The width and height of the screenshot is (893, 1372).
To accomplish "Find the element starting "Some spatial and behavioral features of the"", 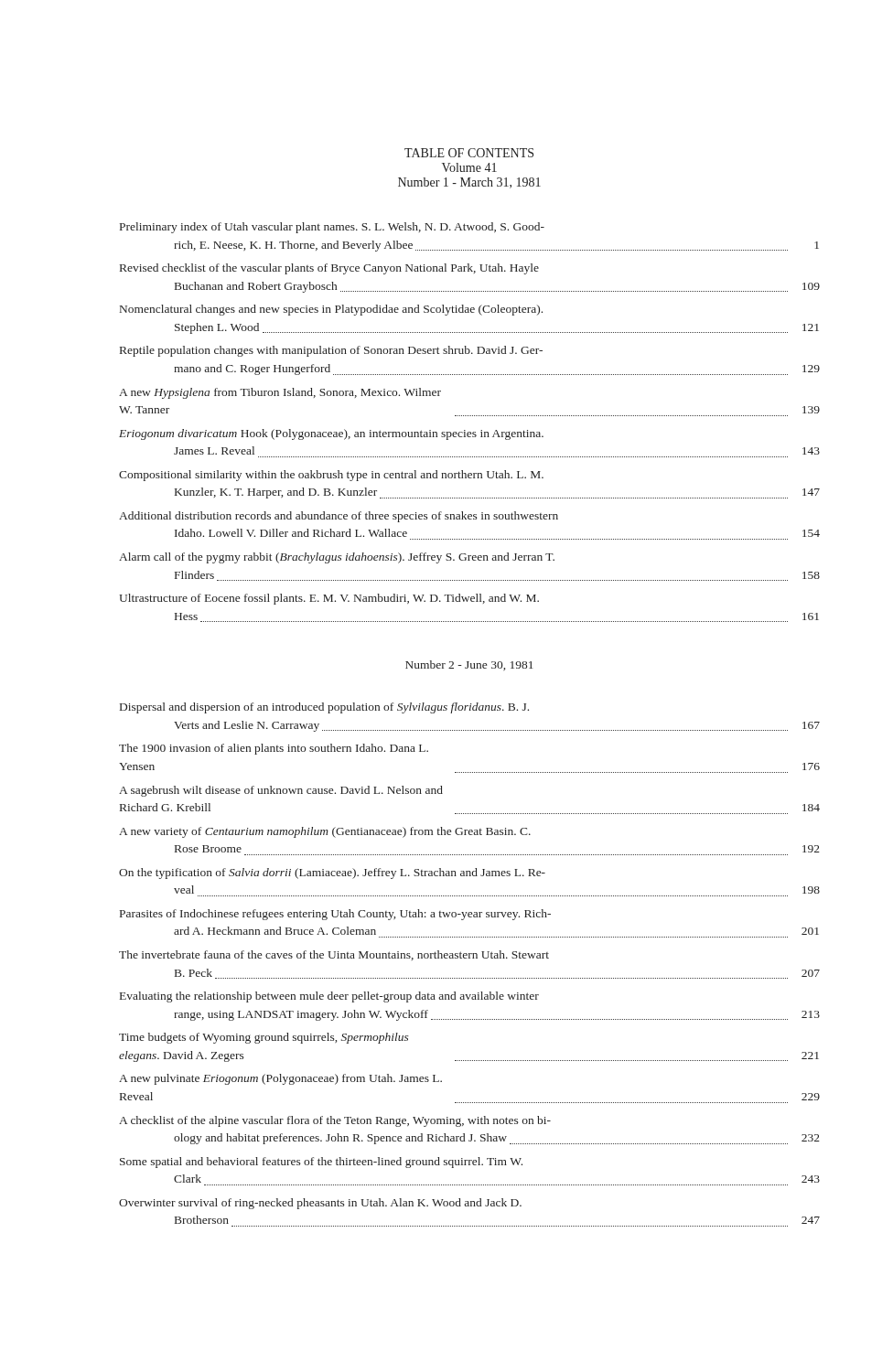I will click(x=469, y=1170).
